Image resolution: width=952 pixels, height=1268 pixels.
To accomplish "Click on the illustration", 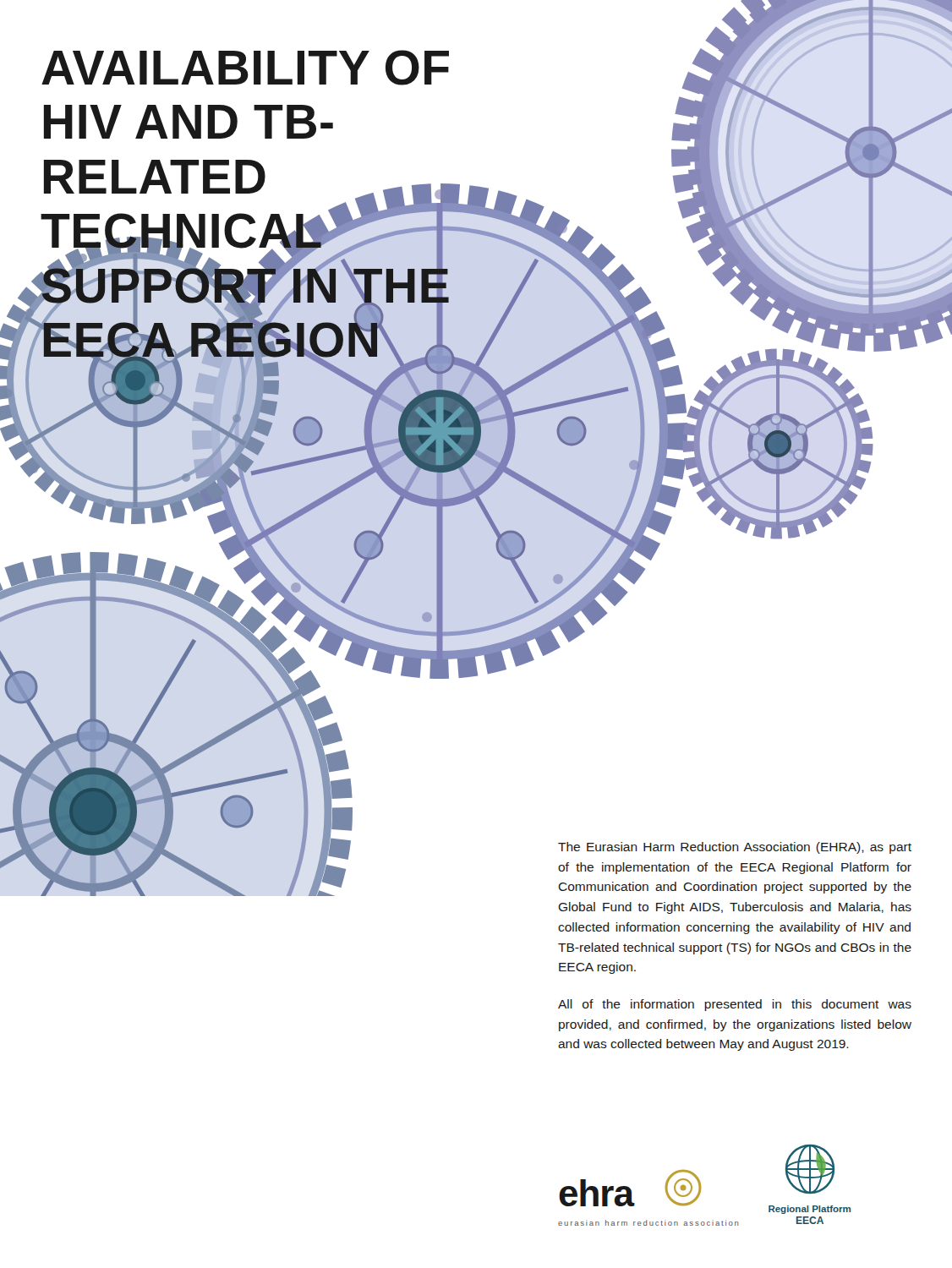I will [476, 448].
